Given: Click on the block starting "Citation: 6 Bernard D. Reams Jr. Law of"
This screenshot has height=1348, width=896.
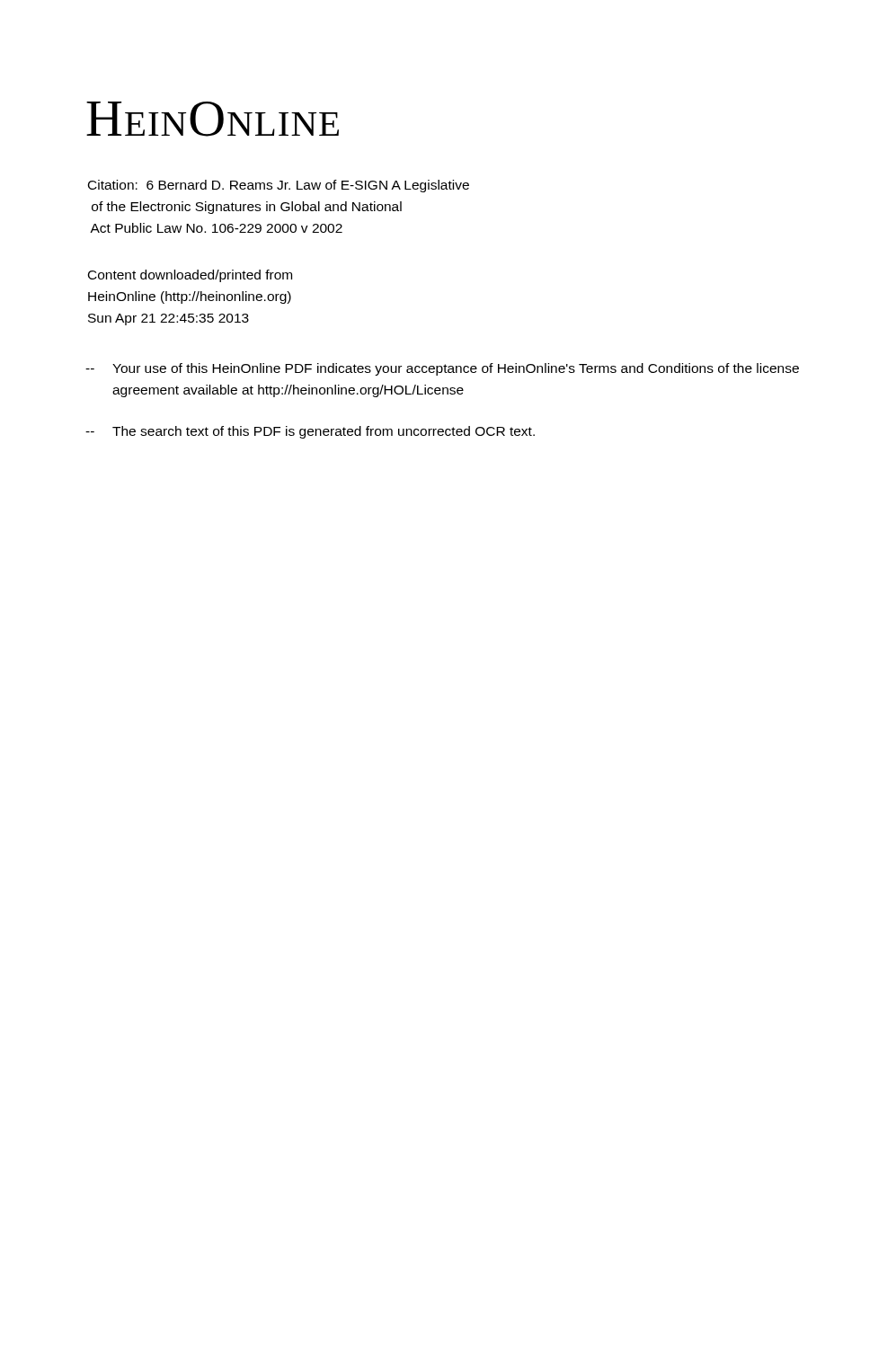Looking at the screenshot, I should (278, 206).
